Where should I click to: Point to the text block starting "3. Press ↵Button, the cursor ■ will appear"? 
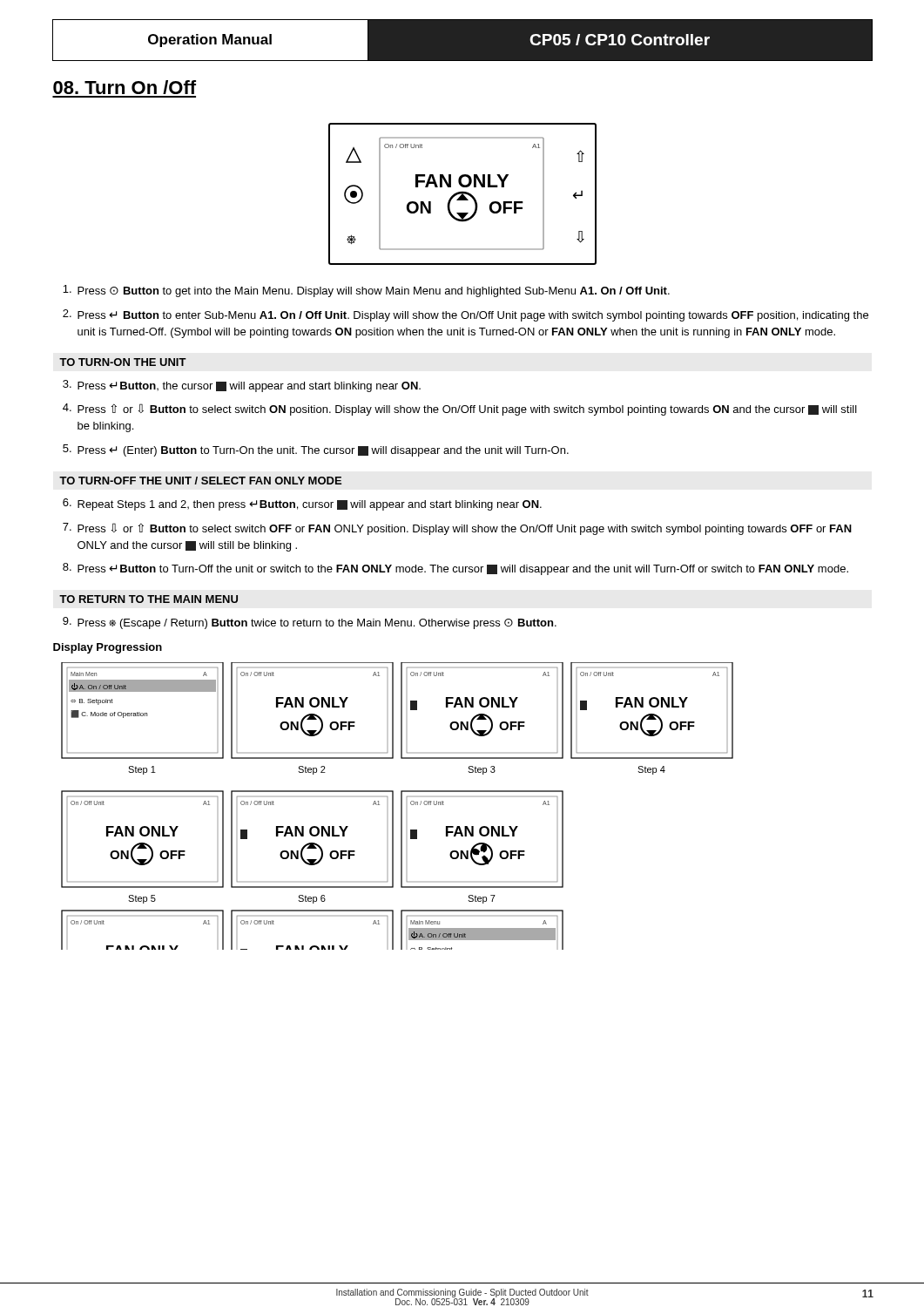coord(237,385)
